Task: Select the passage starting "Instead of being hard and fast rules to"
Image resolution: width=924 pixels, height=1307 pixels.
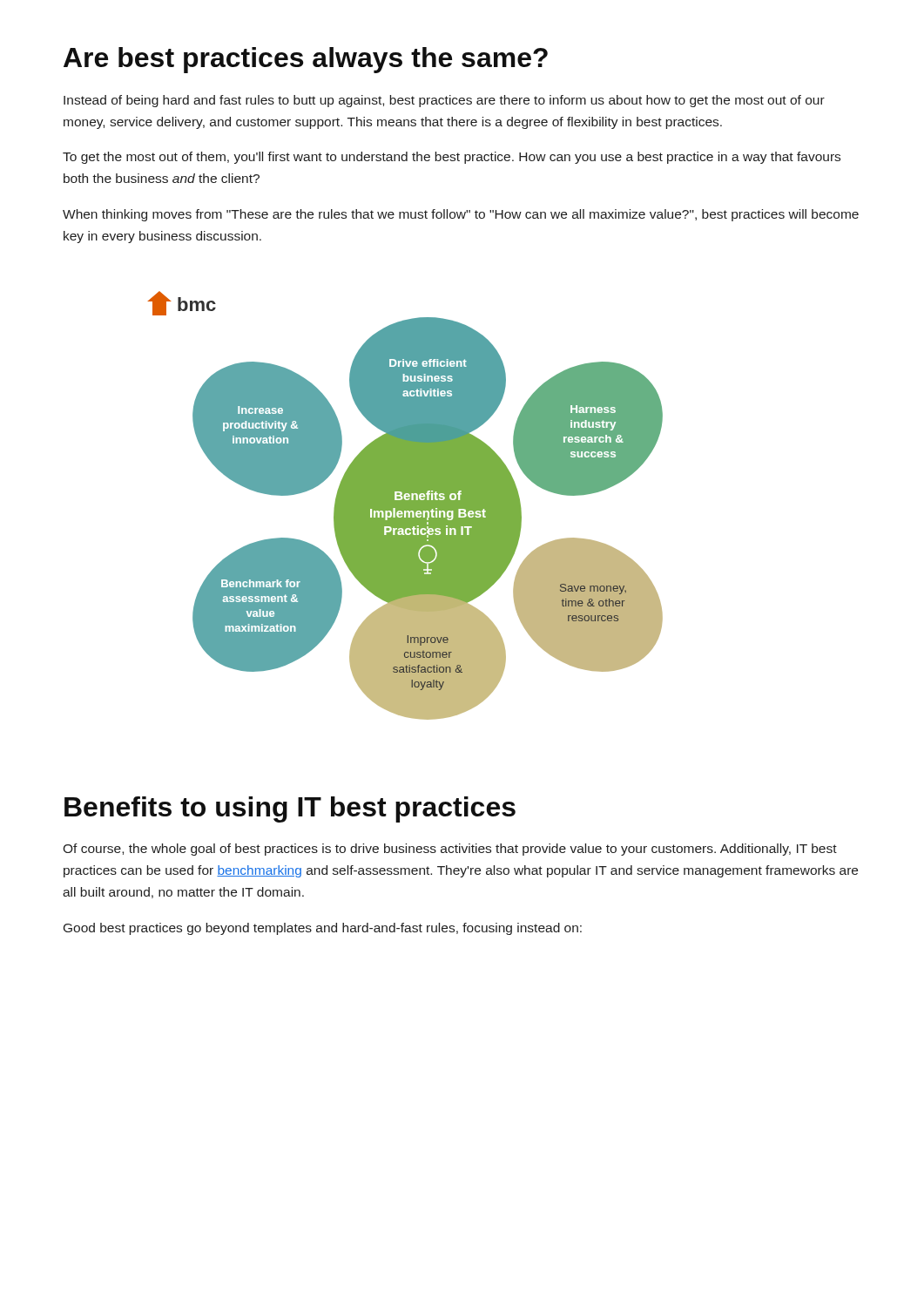Action: point(462,111)
